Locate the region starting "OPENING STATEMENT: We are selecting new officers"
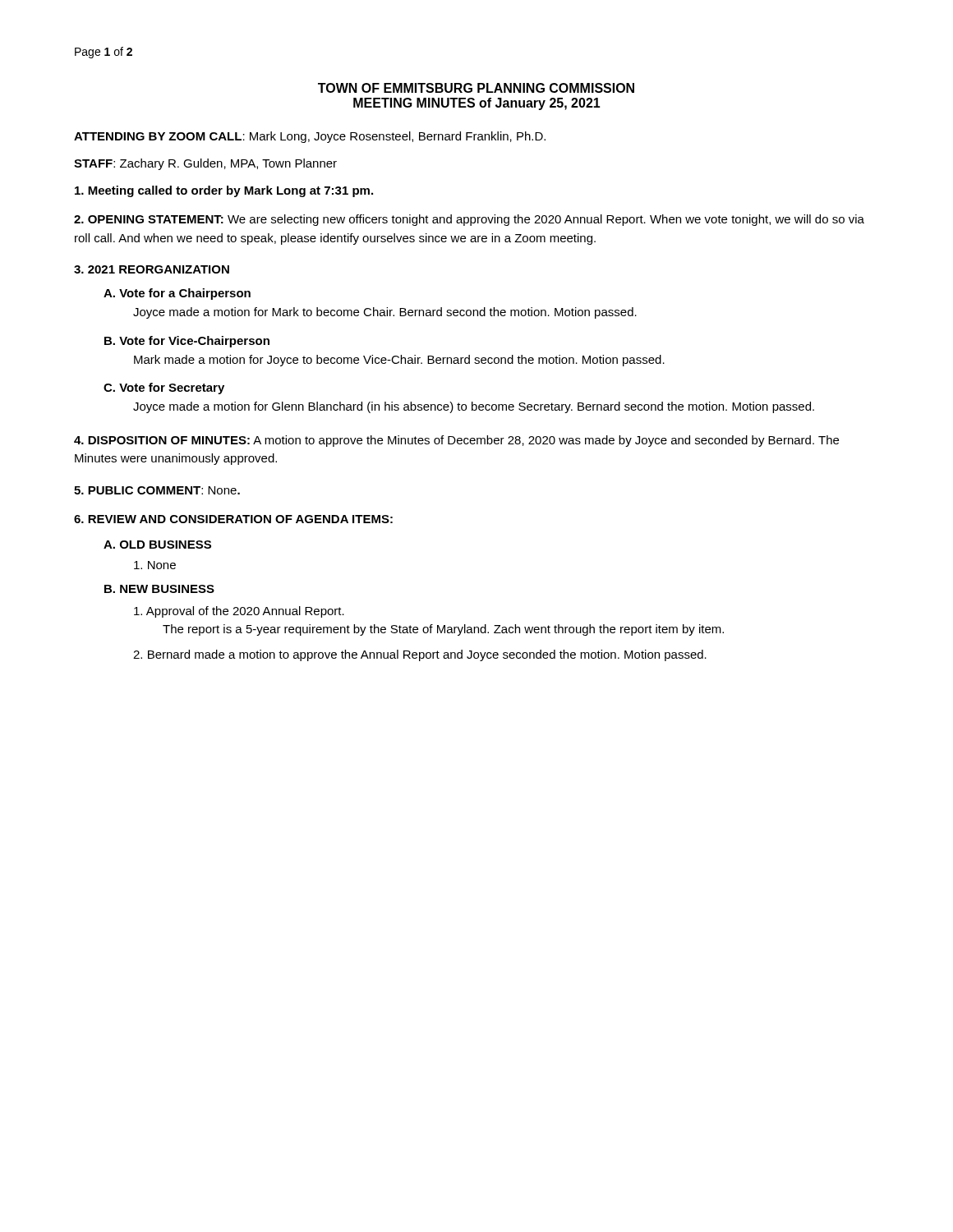 [469, 228]
